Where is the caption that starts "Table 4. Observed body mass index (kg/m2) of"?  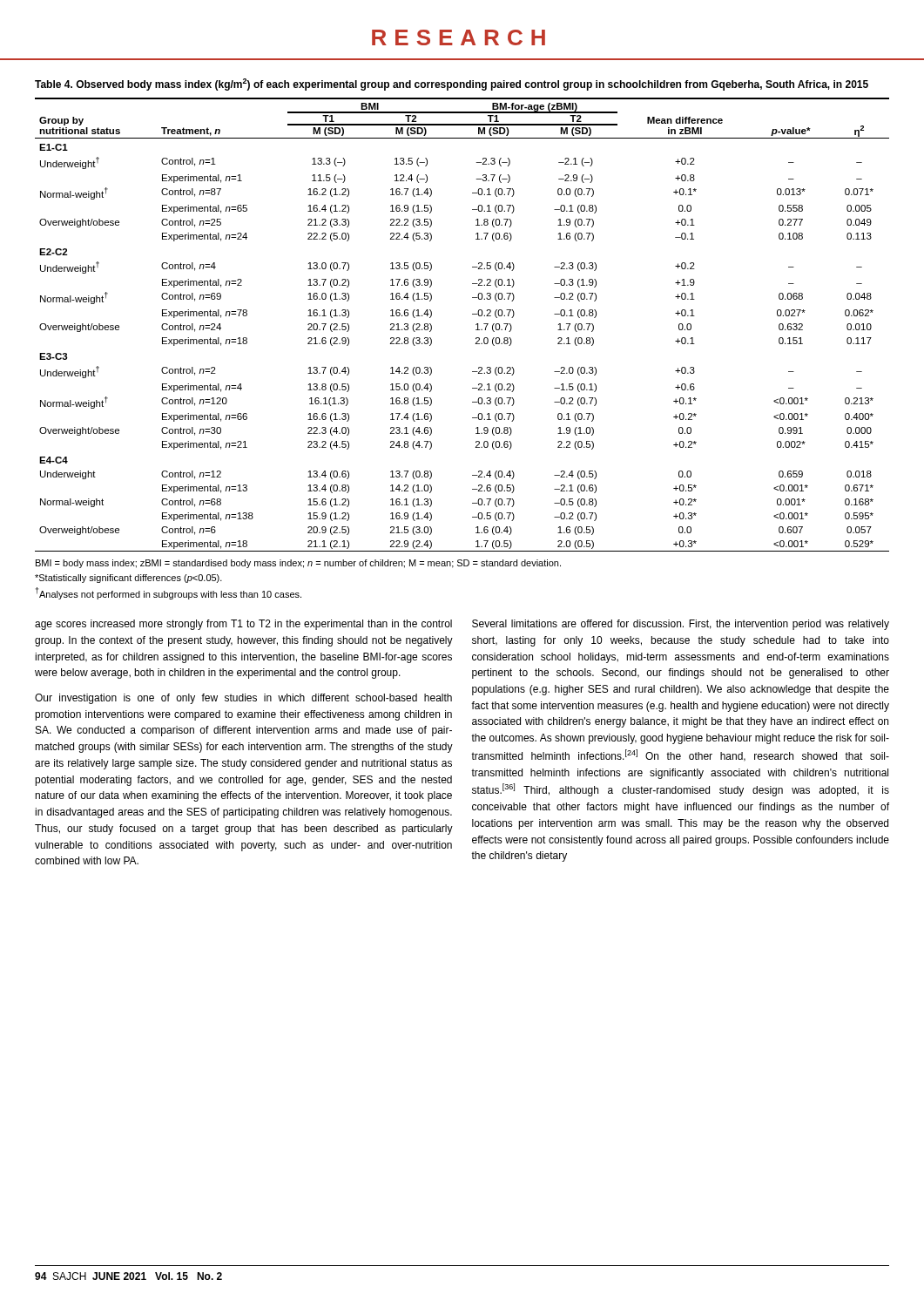click(x=452, y=84)
